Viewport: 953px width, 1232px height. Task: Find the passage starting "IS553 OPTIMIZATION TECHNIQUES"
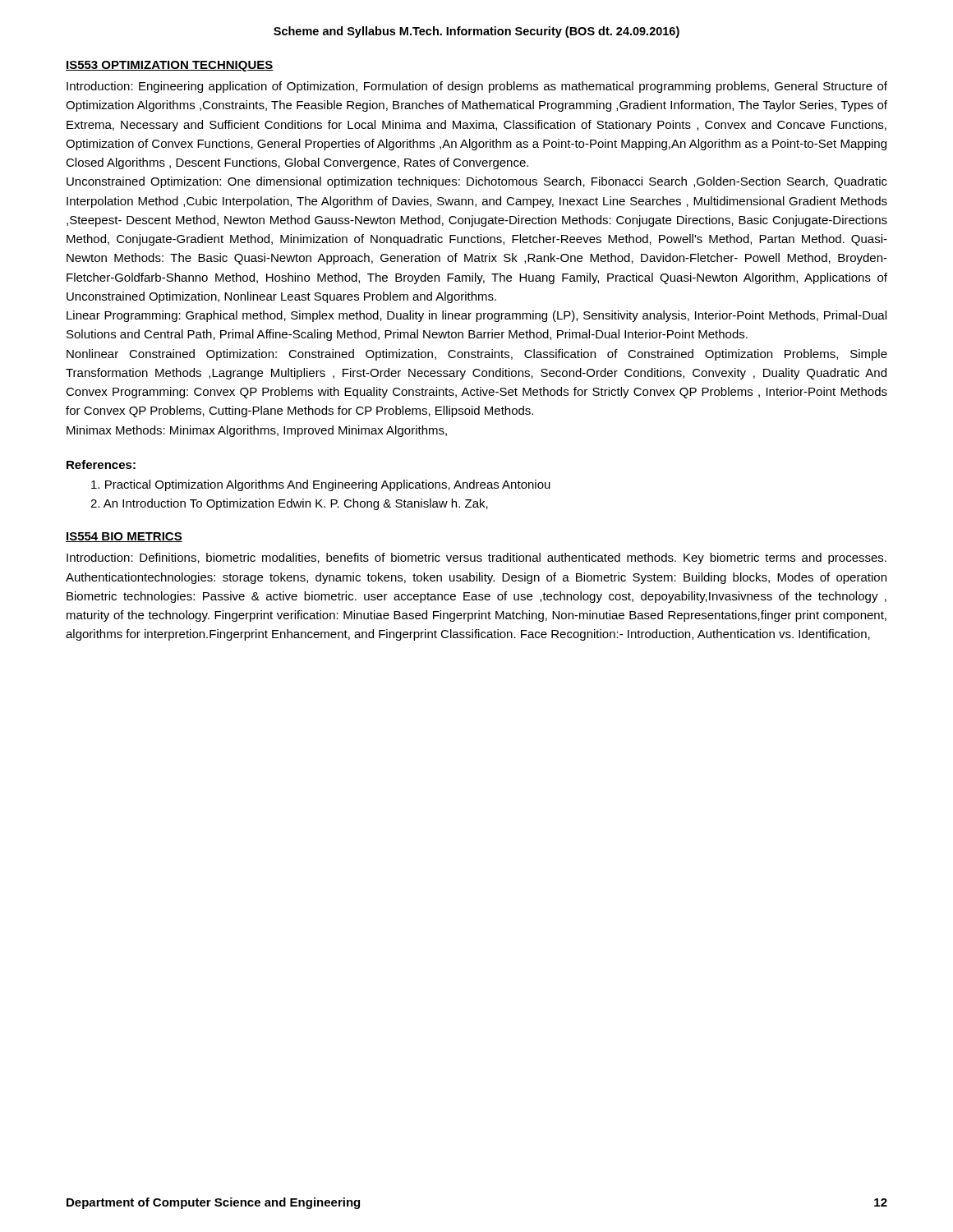pyautogui.click(x=169, y=64)
